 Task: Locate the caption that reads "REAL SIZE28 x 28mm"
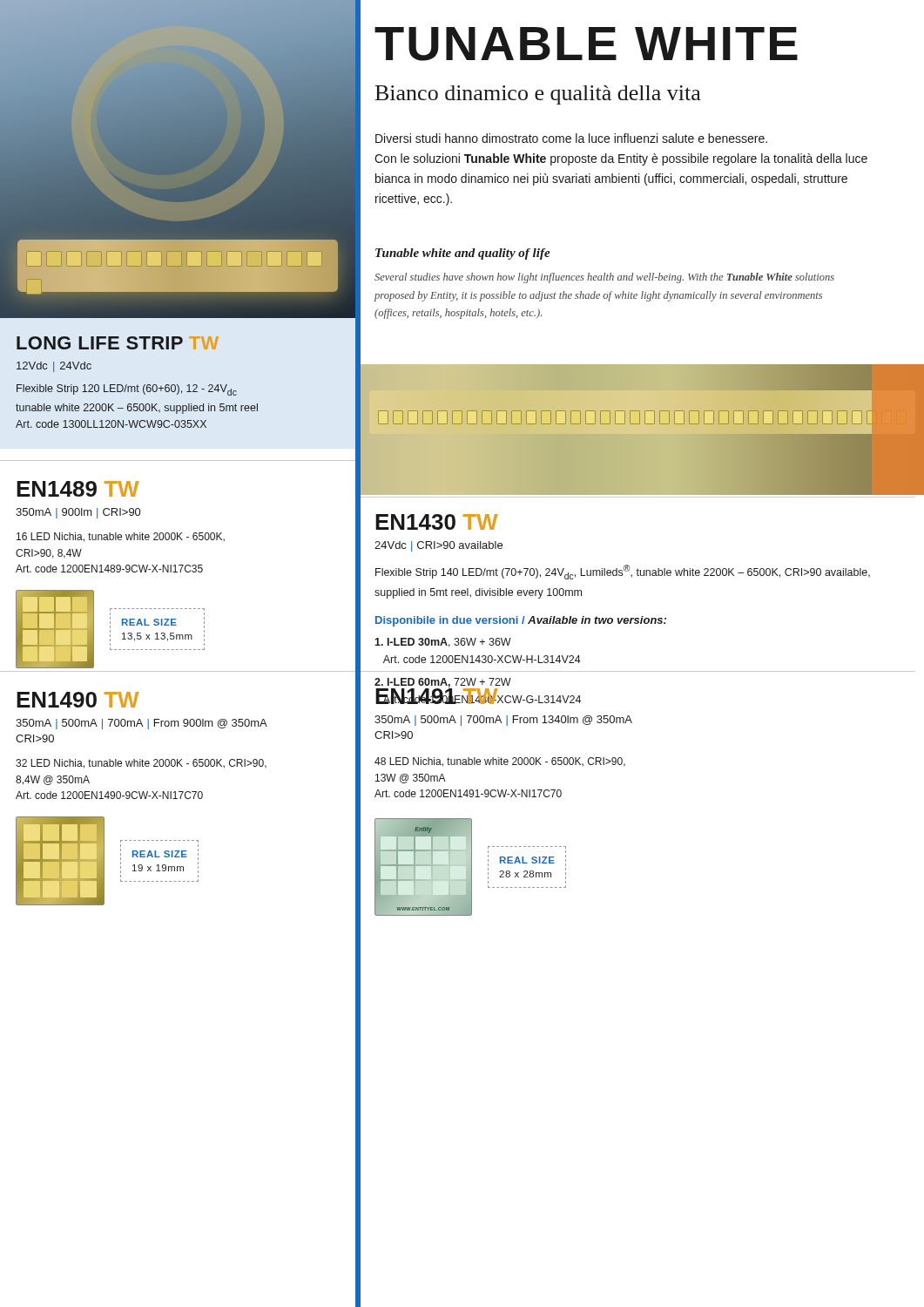(527, 867)
